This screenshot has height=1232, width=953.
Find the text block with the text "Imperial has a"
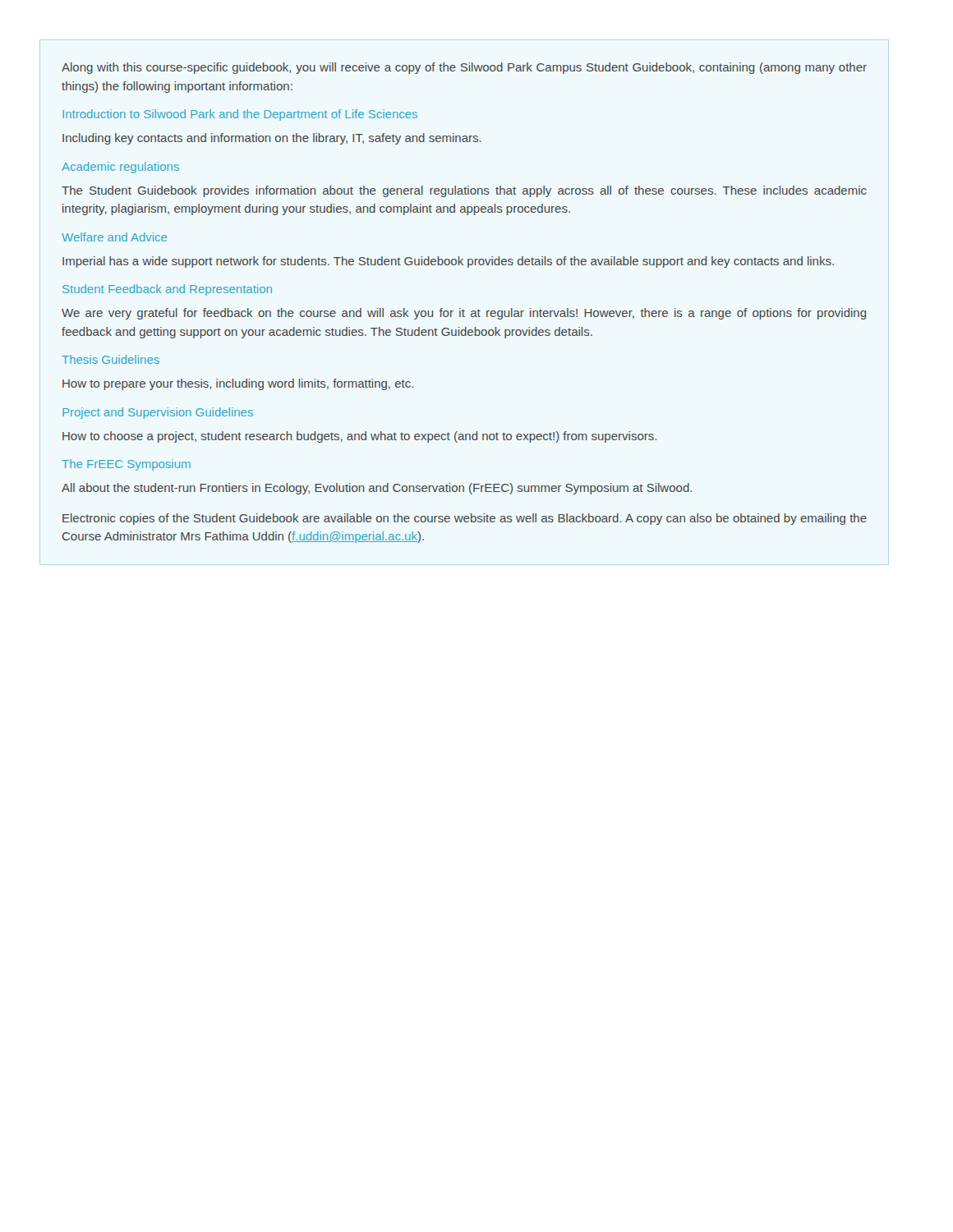pos(448,260)
